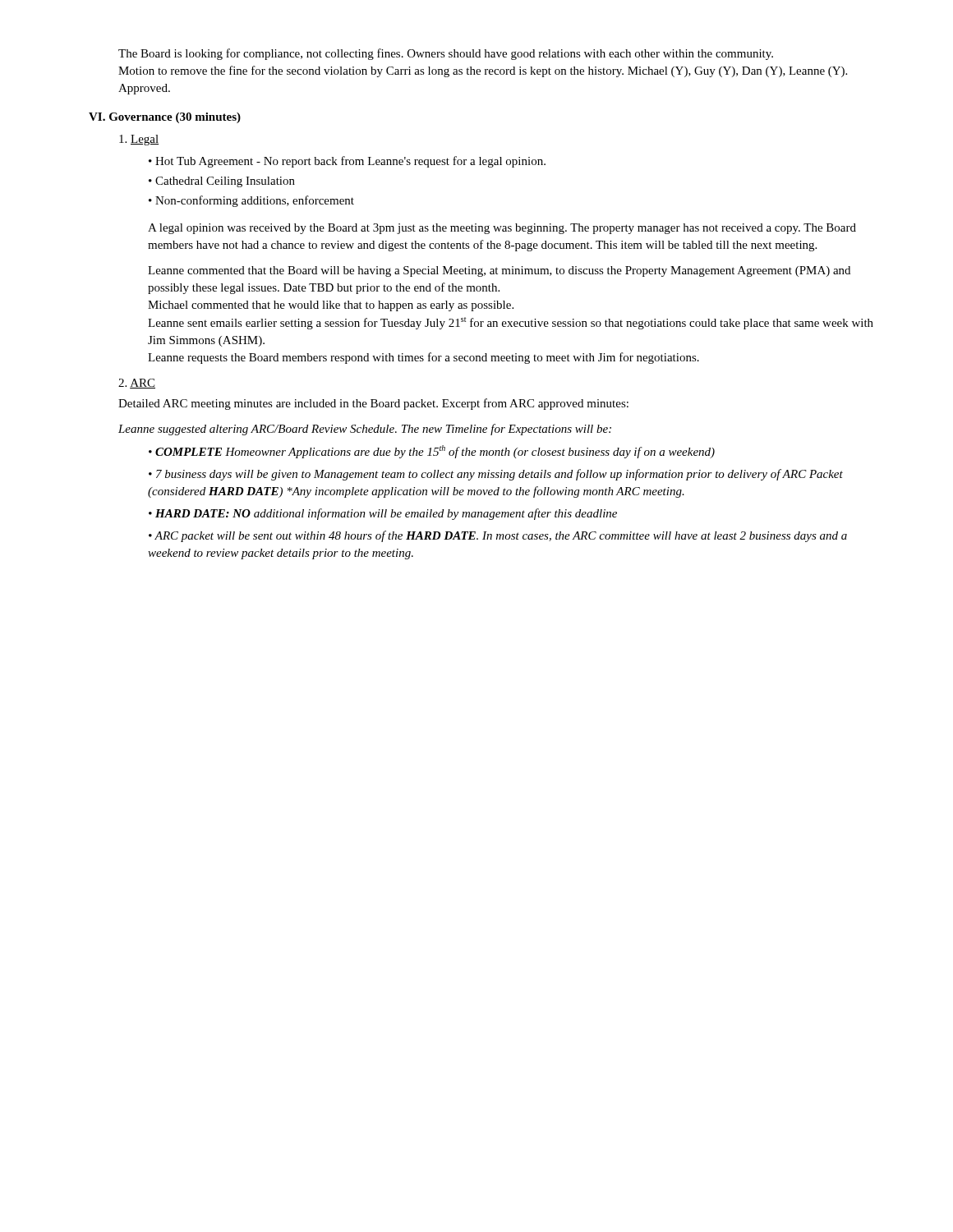Viewport: 953px width, 1232px height.
Task: Point to the block beginning "• HARD DATE: NO"
Action: (x=383, y=513)
